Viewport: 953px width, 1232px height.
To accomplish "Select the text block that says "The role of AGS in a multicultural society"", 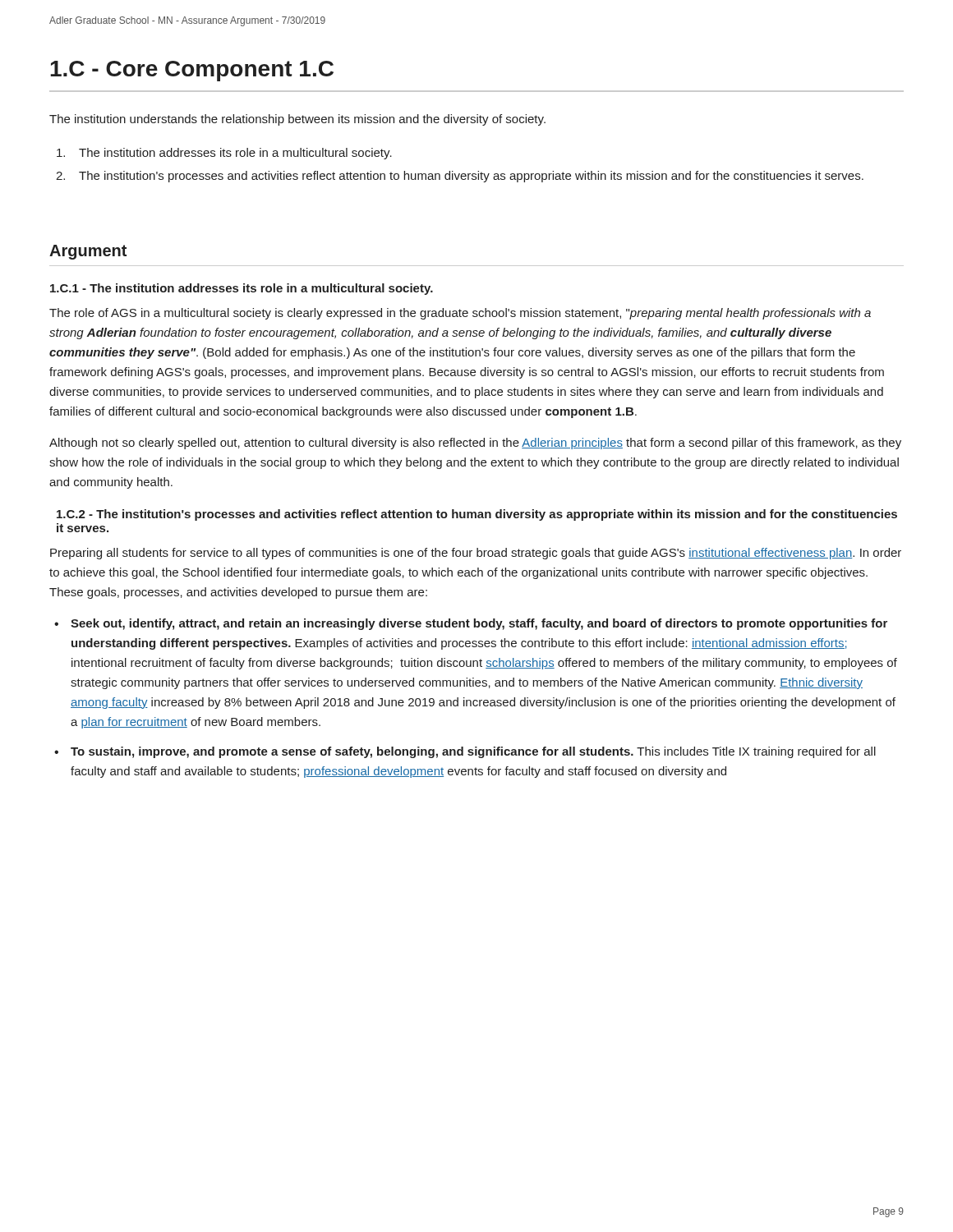I will coord(467,361).
